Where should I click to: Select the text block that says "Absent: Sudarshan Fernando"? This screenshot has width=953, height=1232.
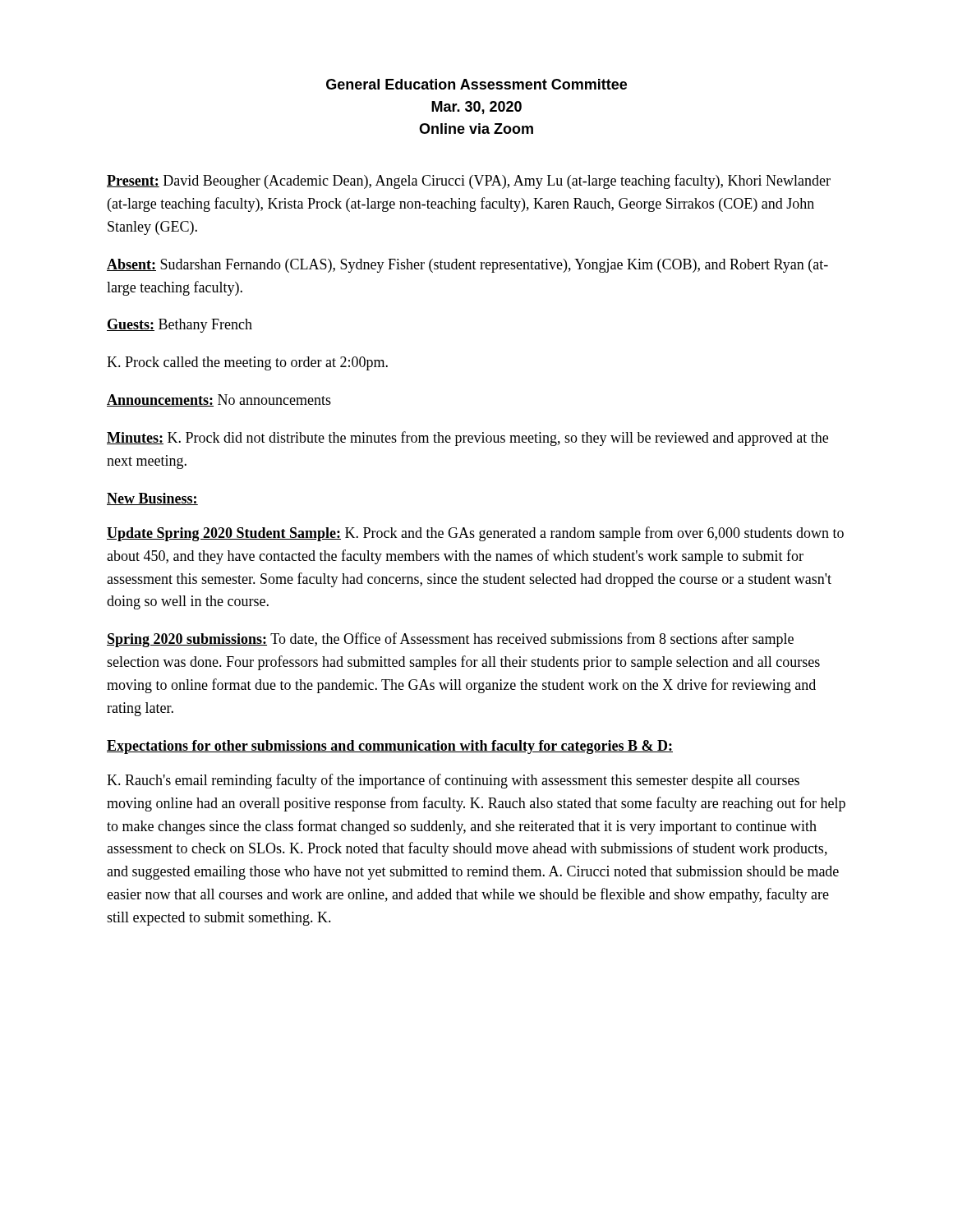[468, 276]
